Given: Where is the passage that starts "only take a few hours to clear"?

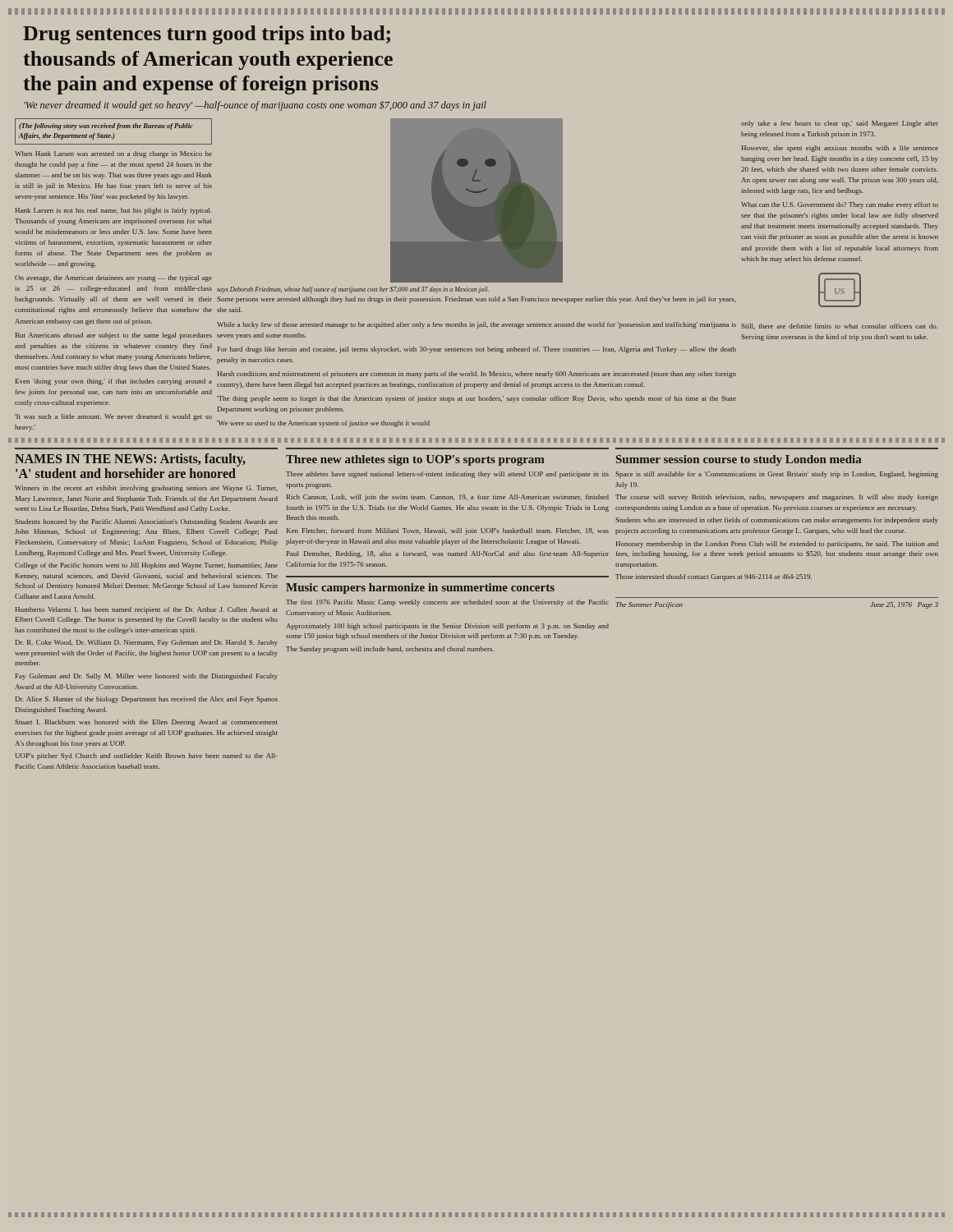Looking at the screenshot, I should click(x=840, y=191).
